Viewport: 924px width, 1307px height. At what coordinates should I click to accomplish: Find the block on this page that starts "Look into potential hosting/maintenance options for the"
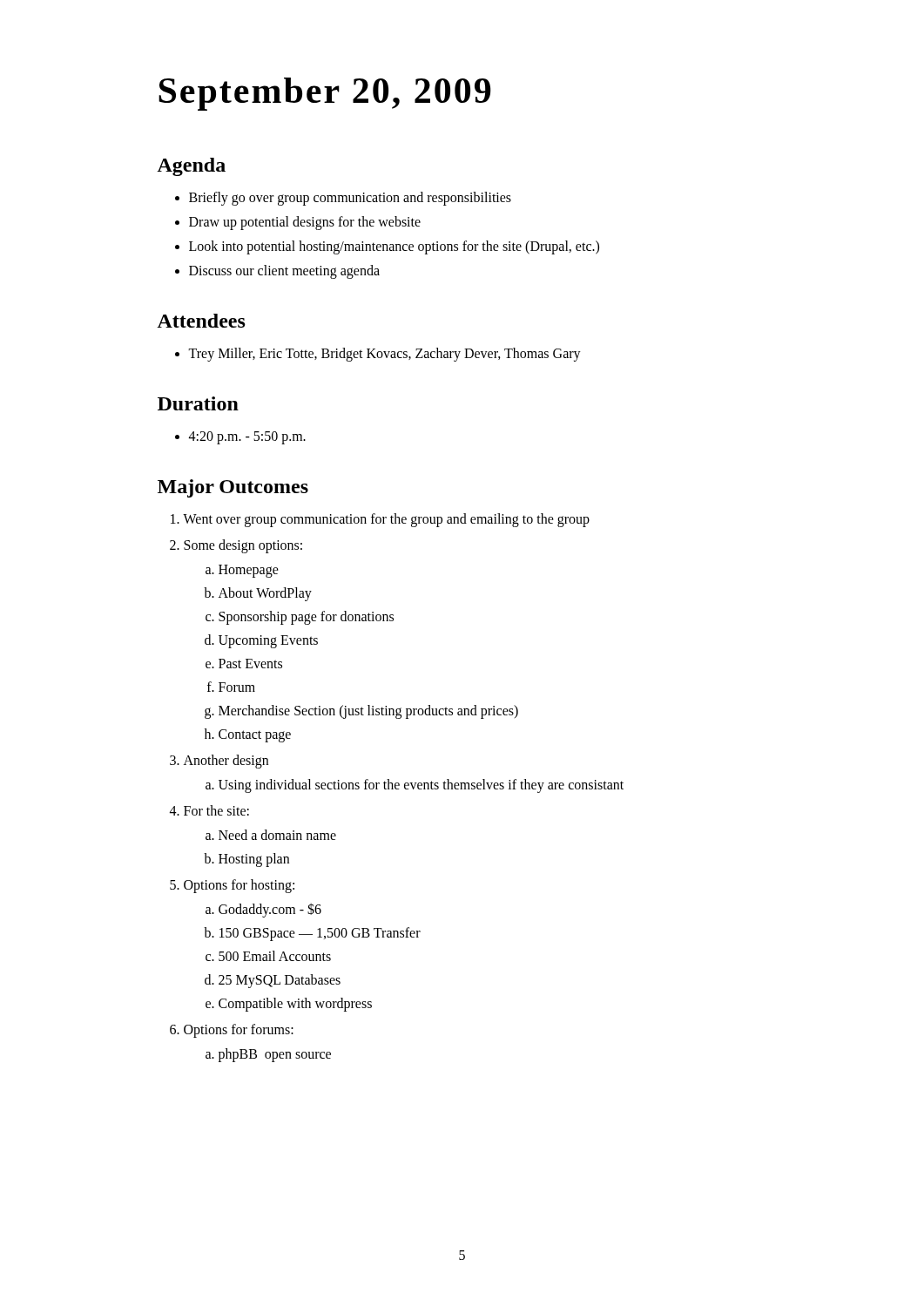tap(472, 247)
